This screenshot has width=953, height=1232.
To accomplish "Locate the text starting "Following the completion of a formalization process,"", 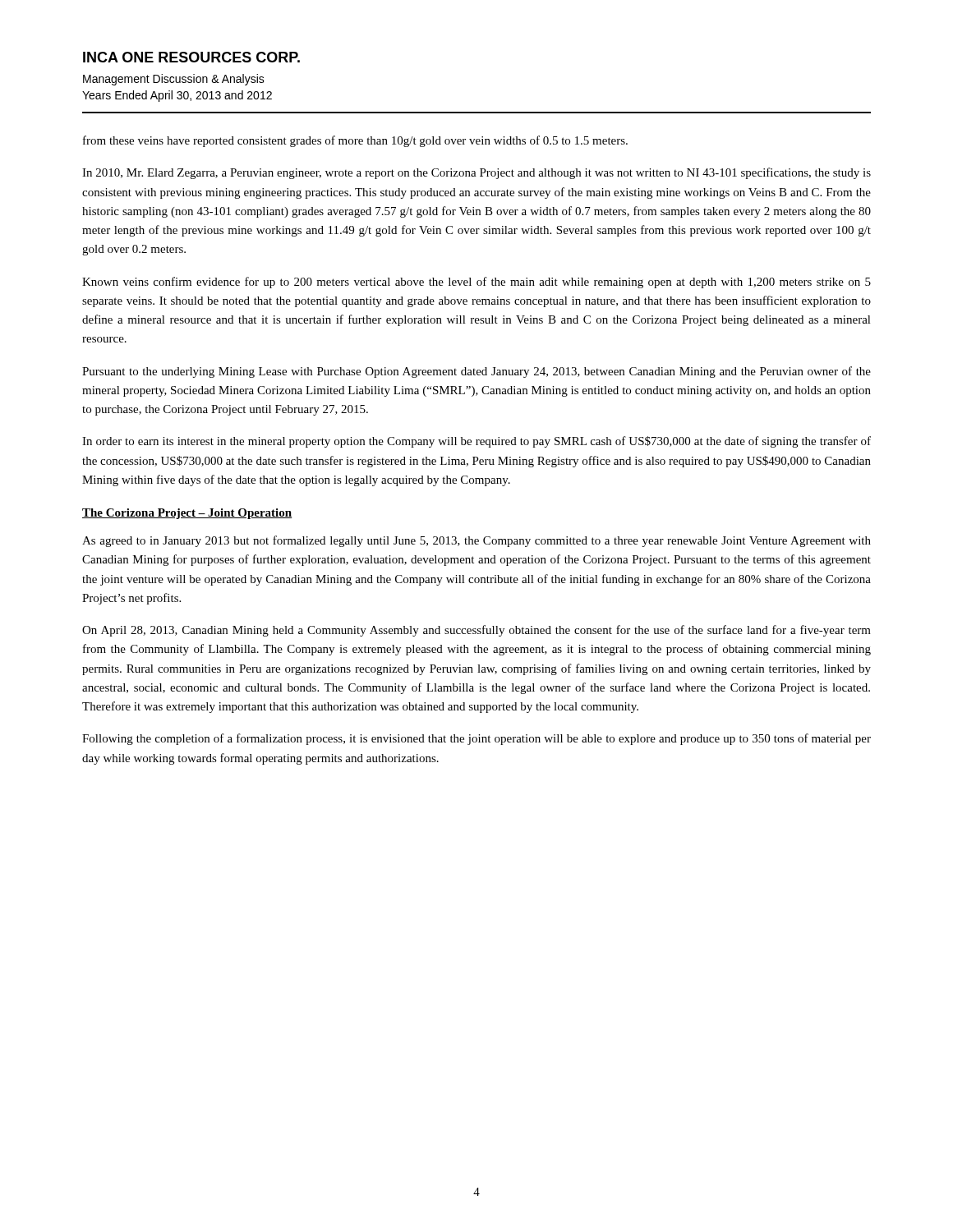I will (x=476, y=748).
